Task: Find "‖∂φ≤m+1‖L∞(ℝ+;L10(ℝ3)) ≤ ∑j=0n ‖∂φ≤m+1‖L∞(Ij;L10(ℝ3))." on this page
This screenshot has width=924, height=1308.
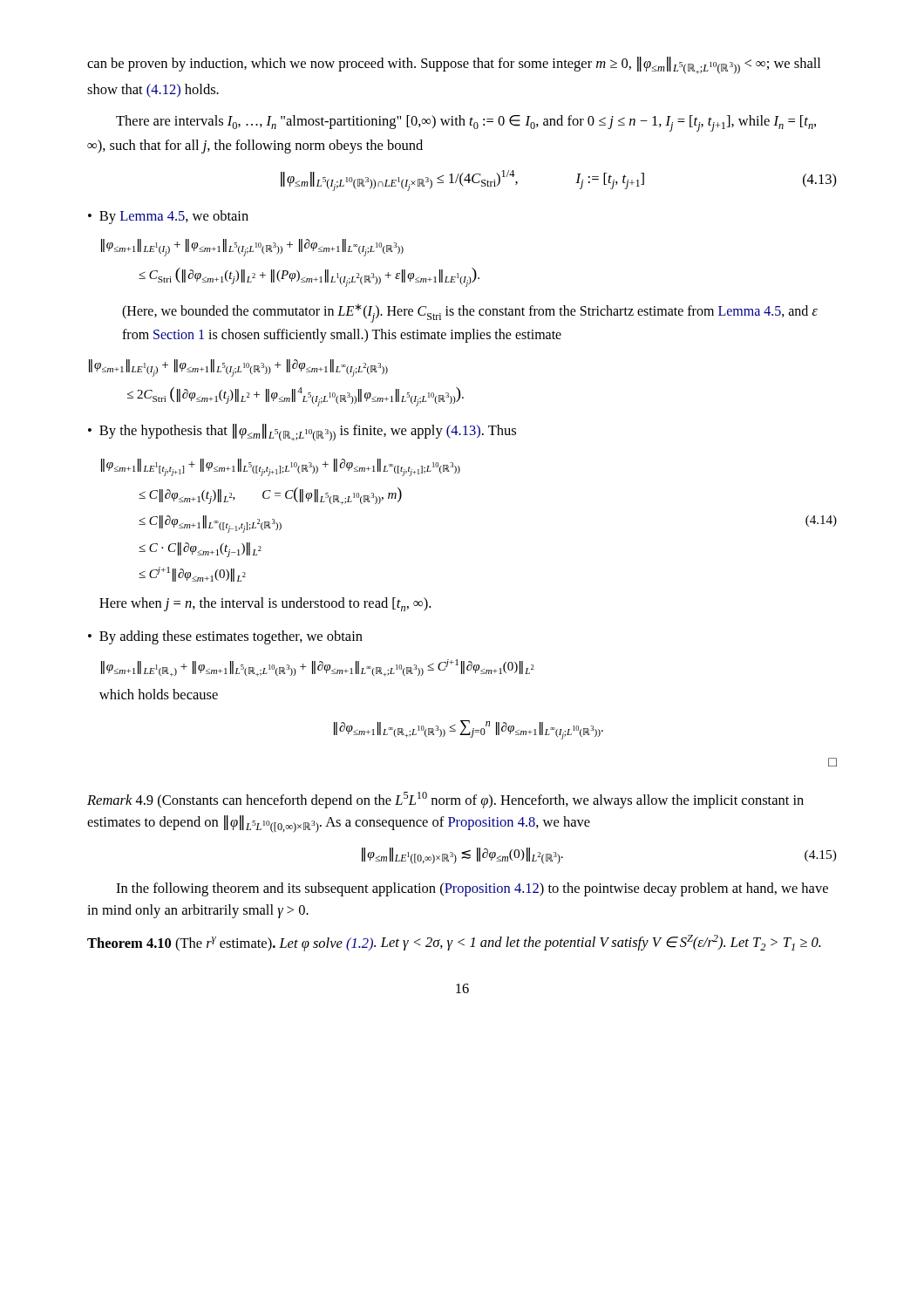Action: pos(468,728)
